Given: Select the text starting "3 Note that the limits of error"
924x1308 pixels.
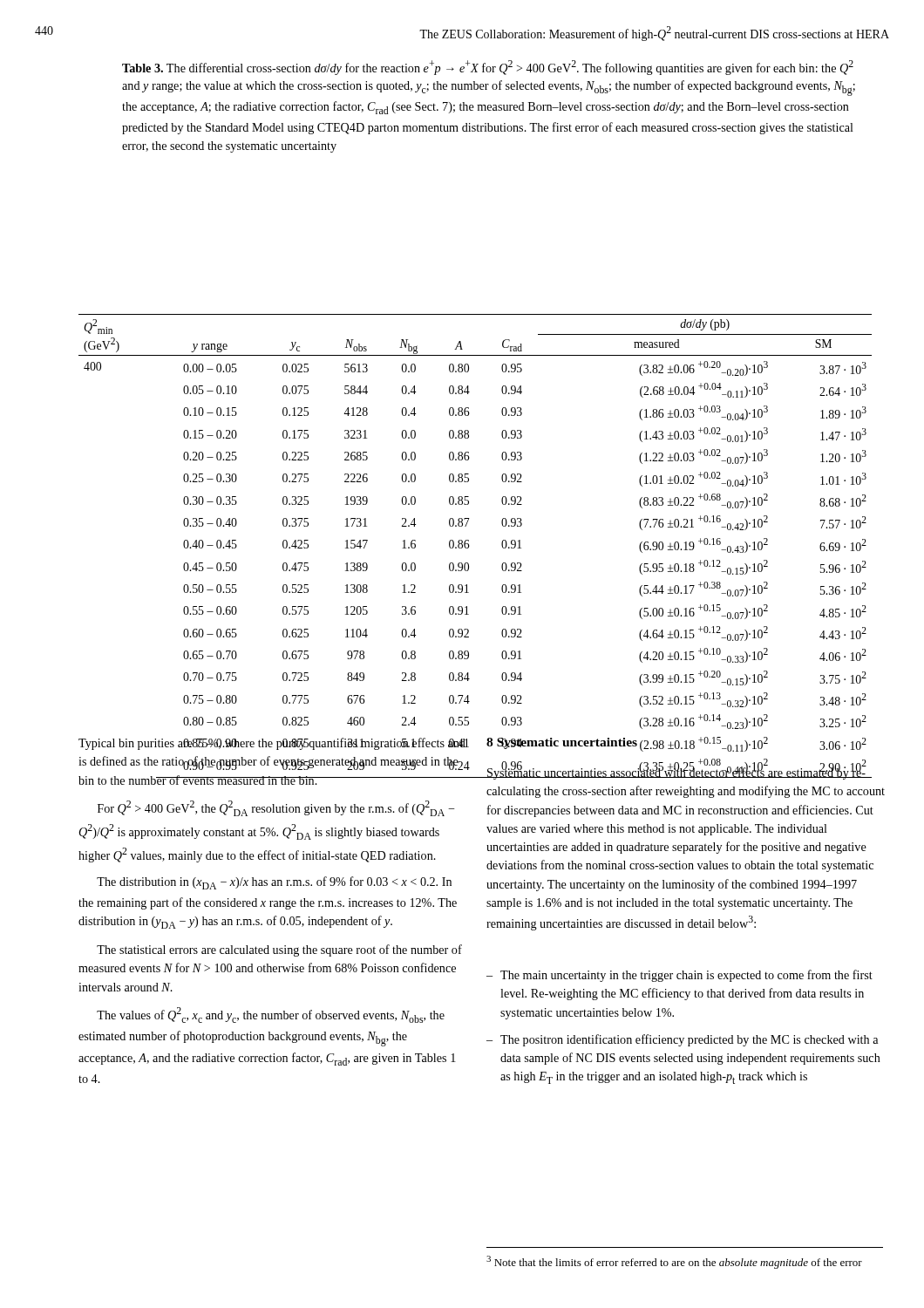Looking at the screenshot, I should click(x=674, y=1261).
